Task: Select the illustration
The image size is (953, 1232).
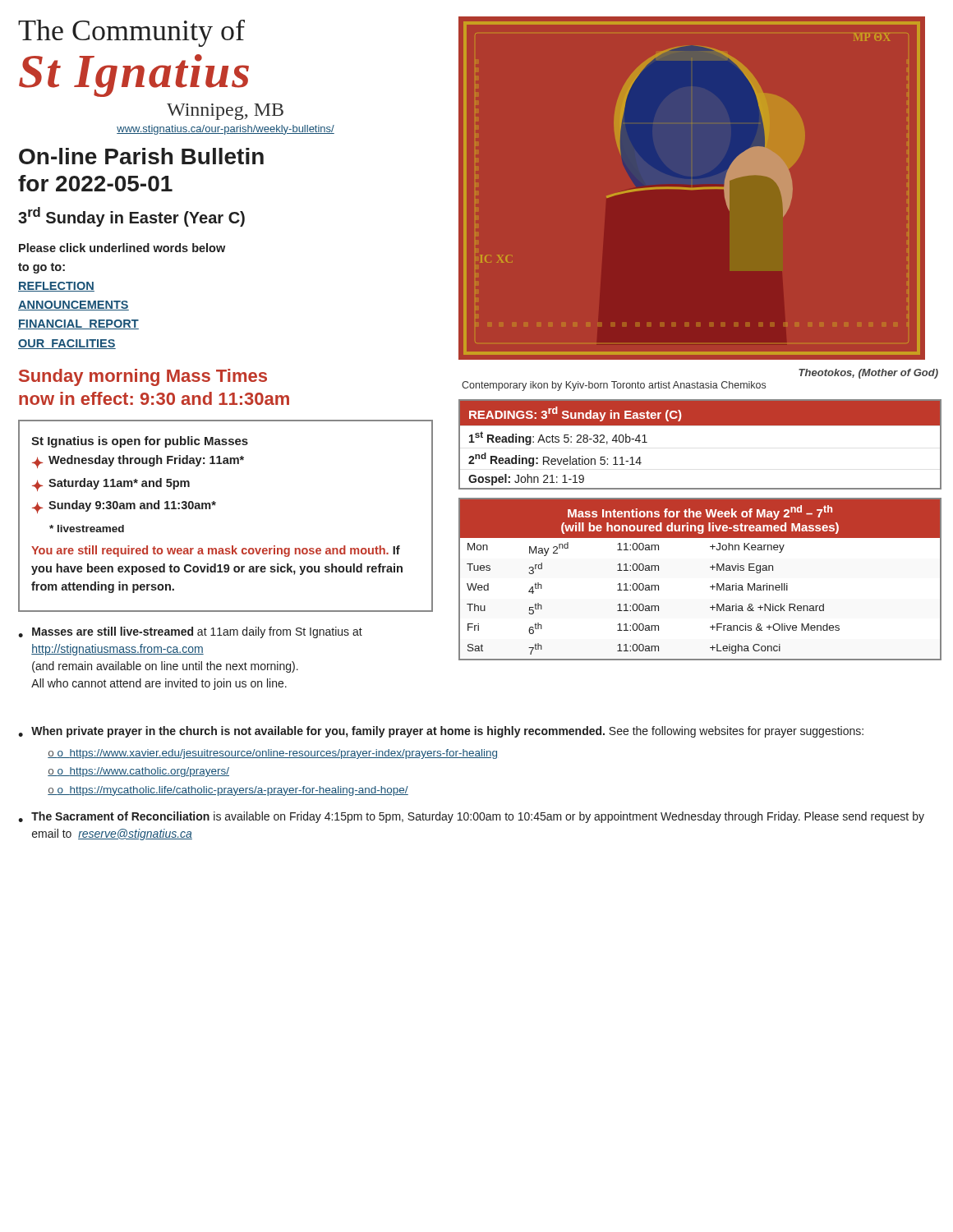Action: [x=700, y=190]
